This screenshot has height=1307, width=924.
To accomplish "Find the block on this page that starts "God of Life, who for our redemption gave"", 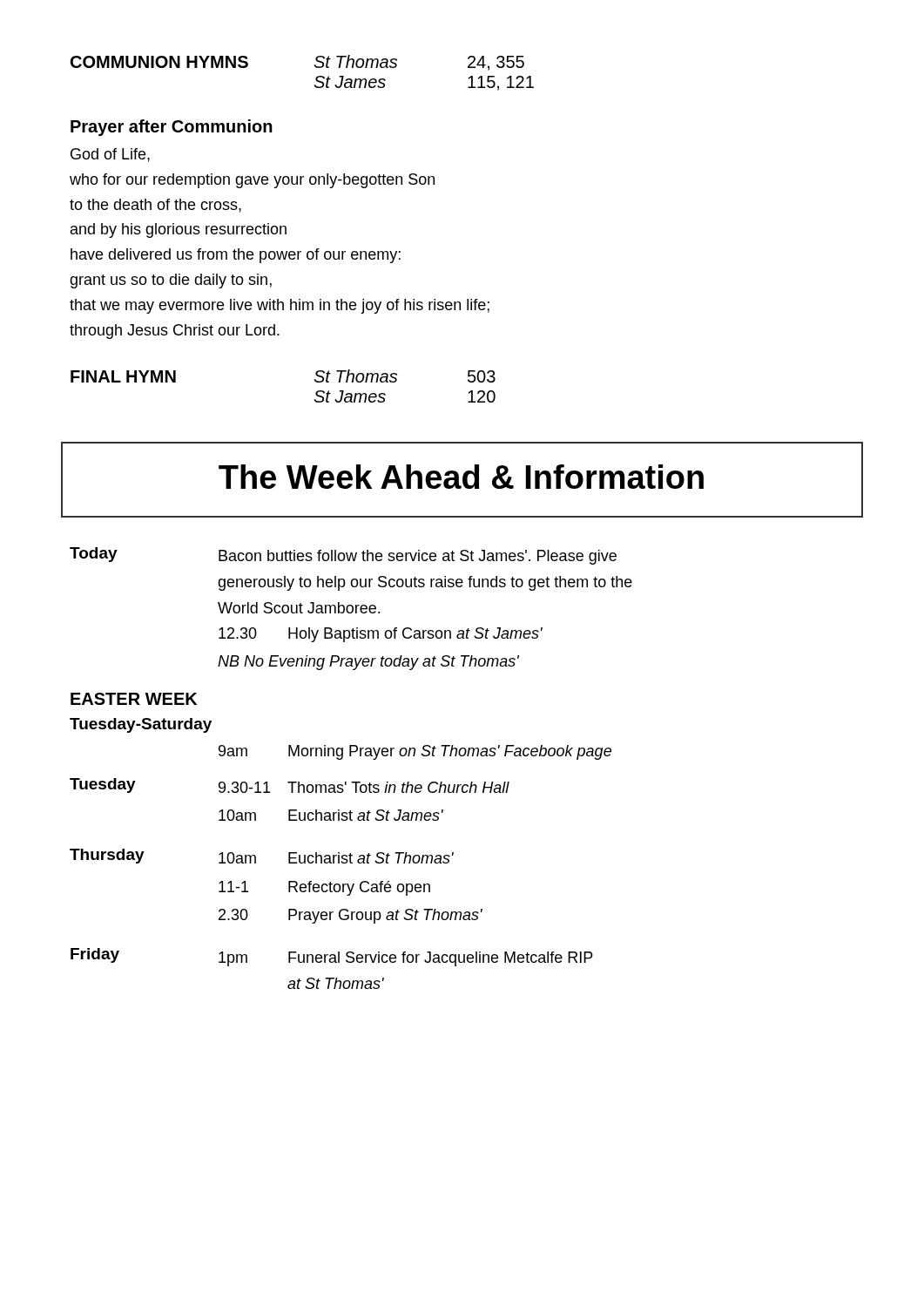I will 110,155.
